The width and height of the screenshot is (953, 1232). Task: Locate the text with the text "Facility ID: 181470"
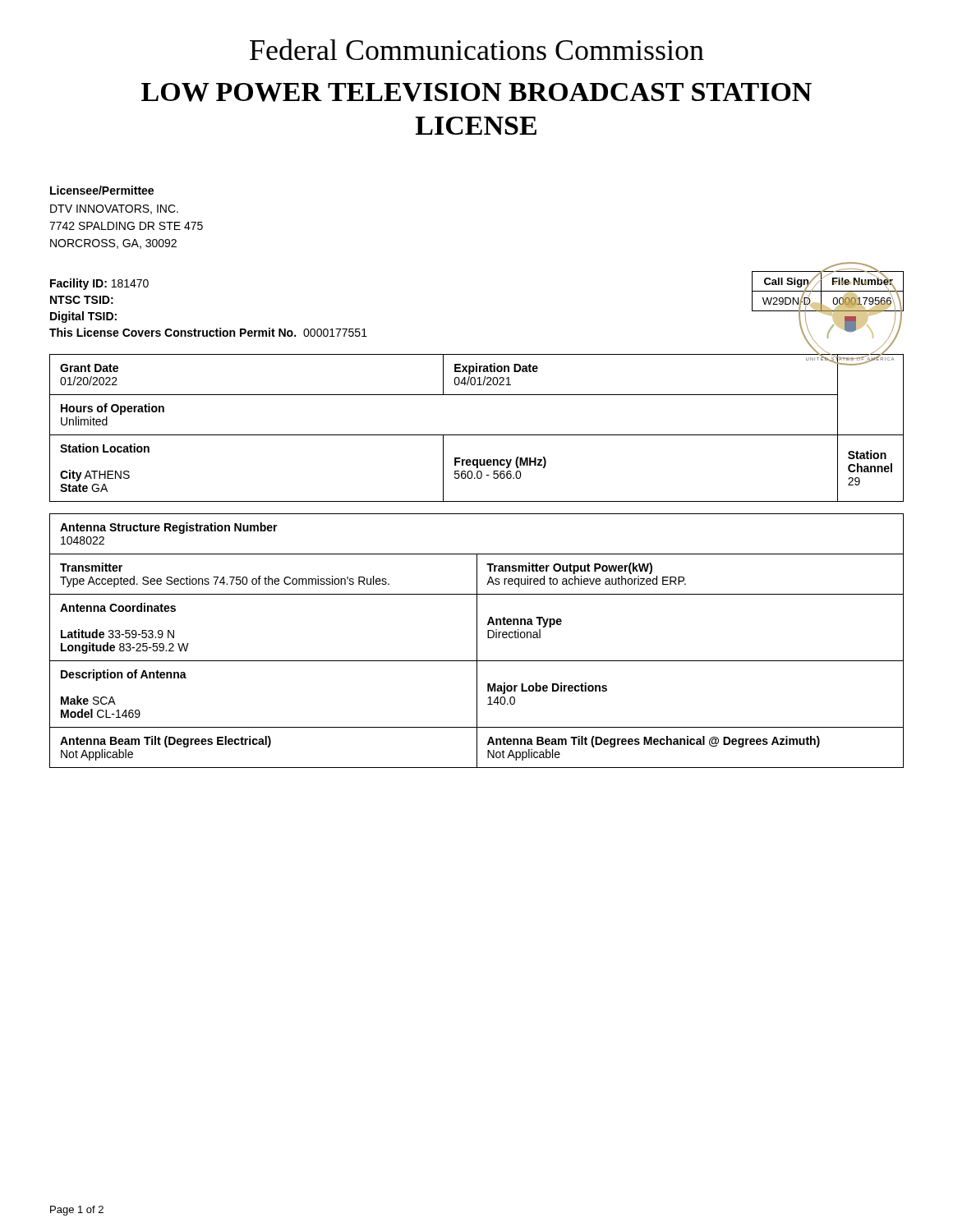99,283
